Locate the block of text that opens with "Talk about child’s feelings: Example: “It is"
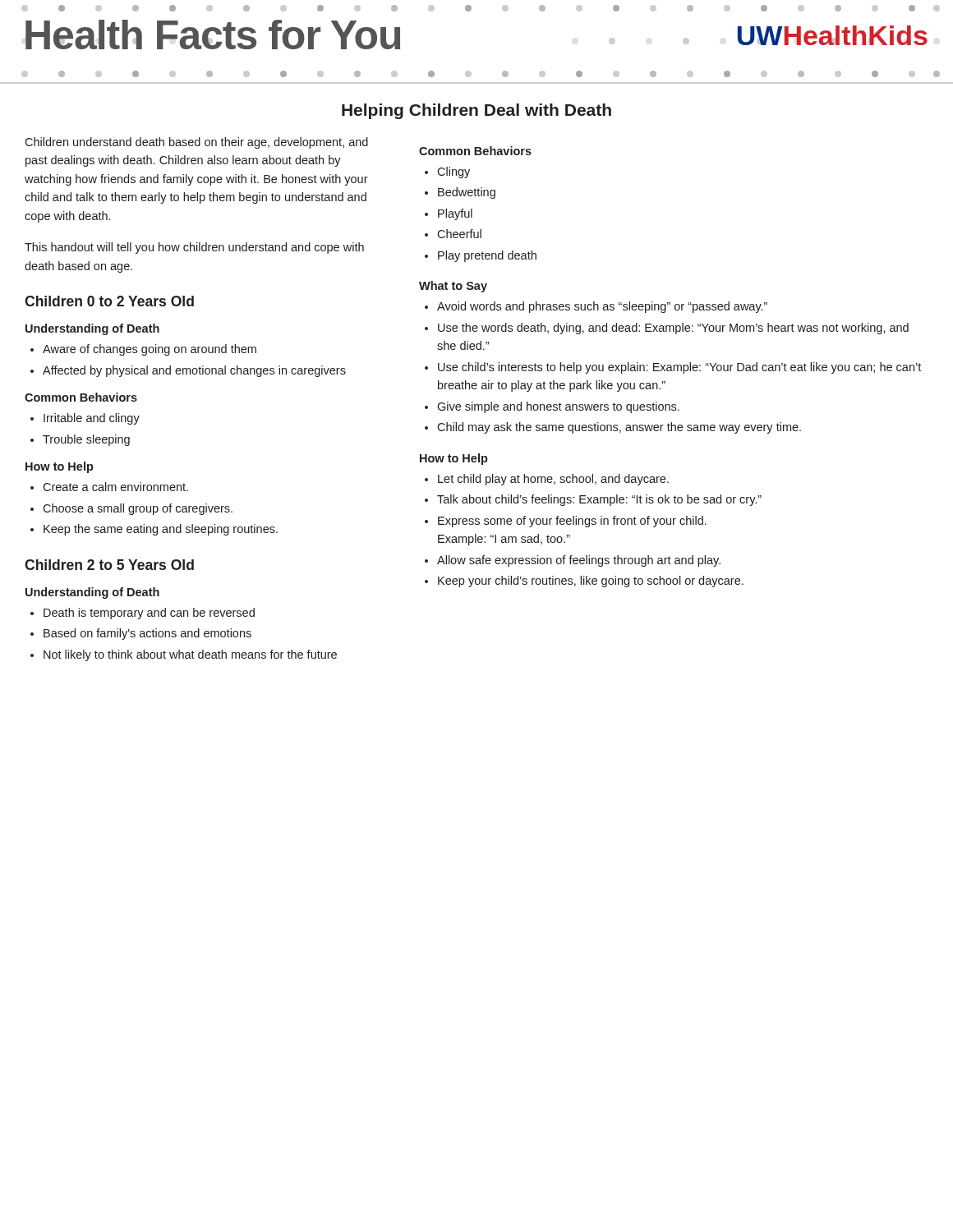Image resolution: width=953 pixels, height=1232 pixels. coord(599,499)
